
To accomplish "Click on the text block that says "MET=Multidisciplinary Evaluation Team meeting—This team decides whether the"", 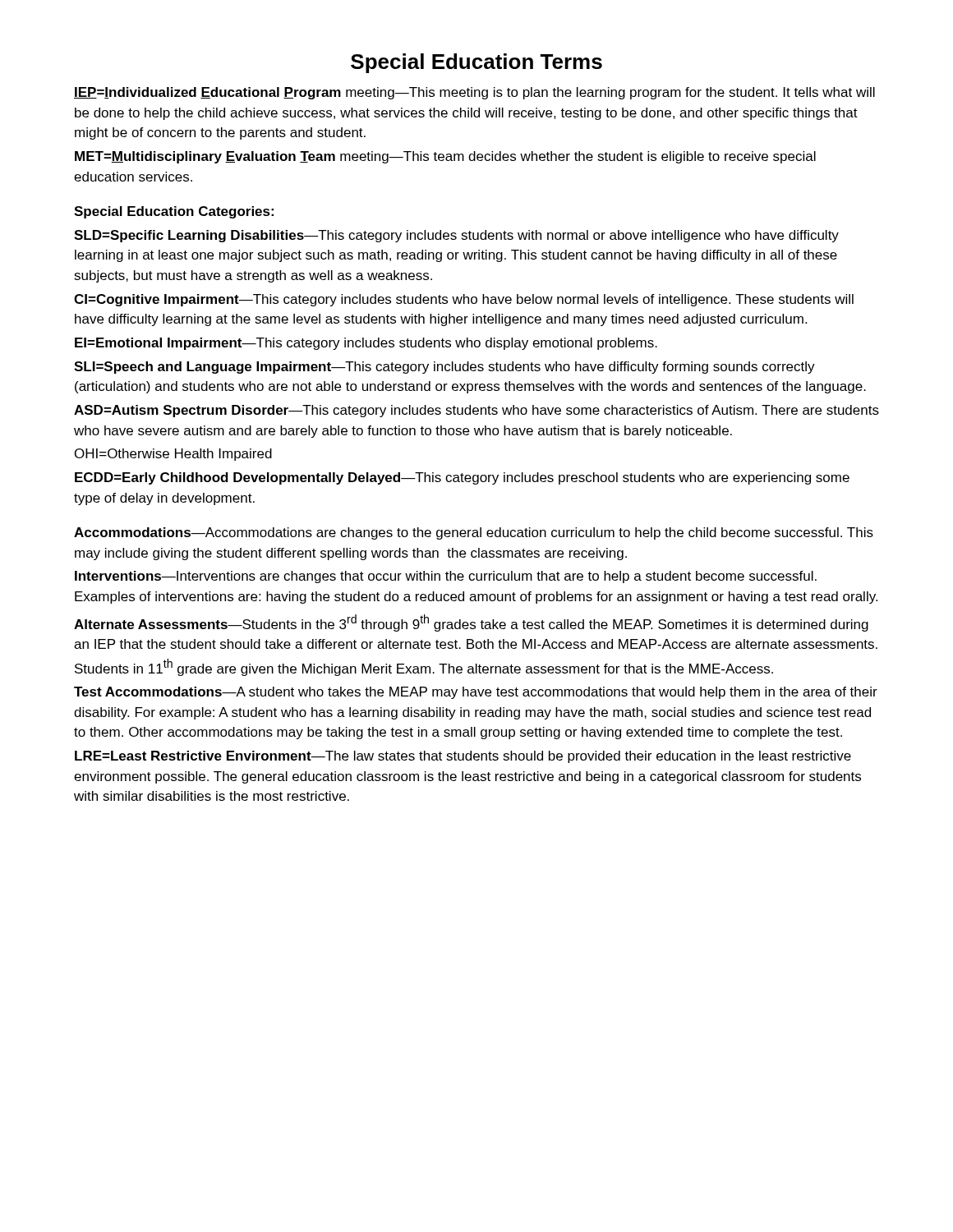I will [445, 167].
